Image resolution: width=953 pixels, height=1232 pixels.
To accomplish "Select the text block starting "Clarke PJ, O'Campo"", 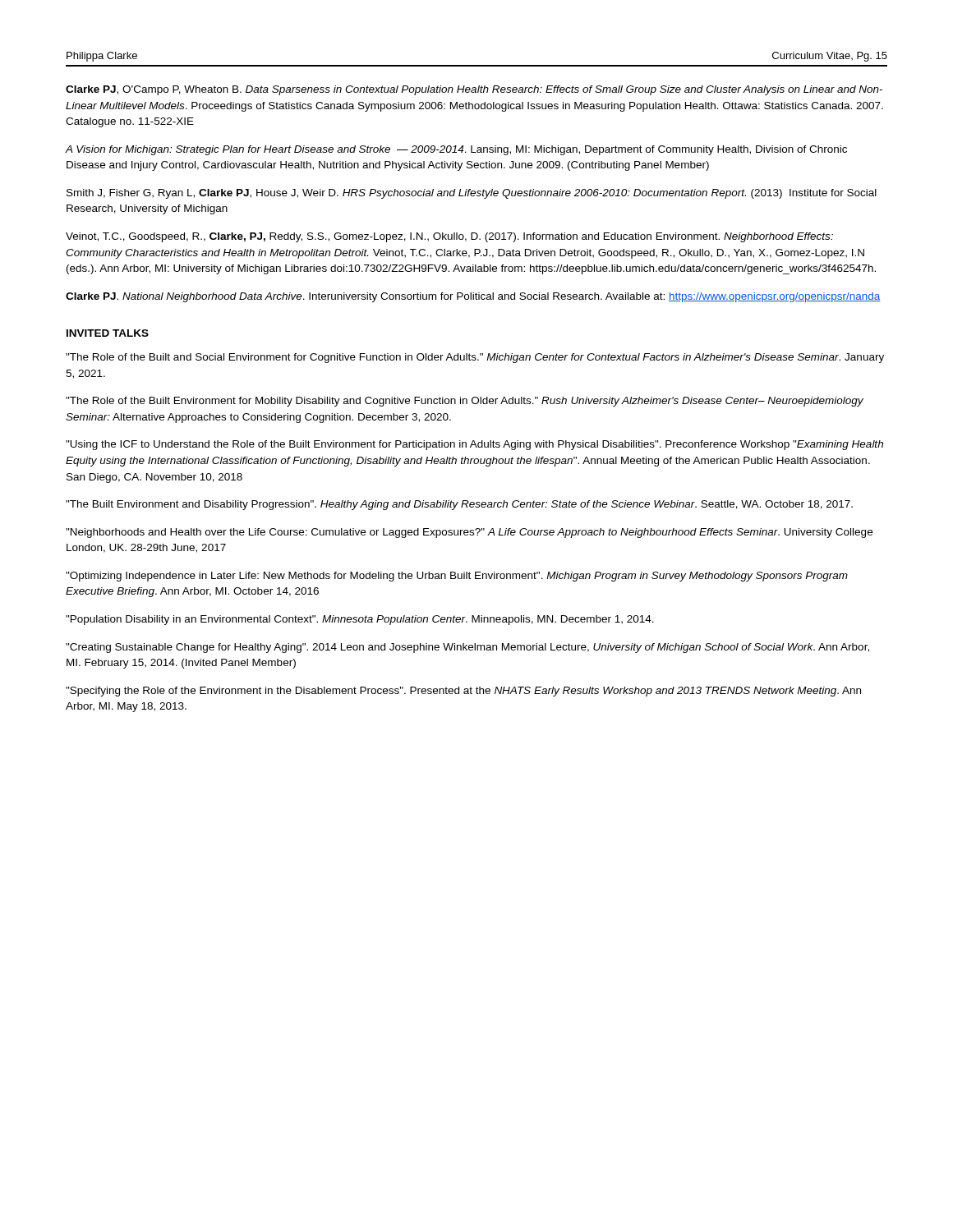I will coord(475,105).
